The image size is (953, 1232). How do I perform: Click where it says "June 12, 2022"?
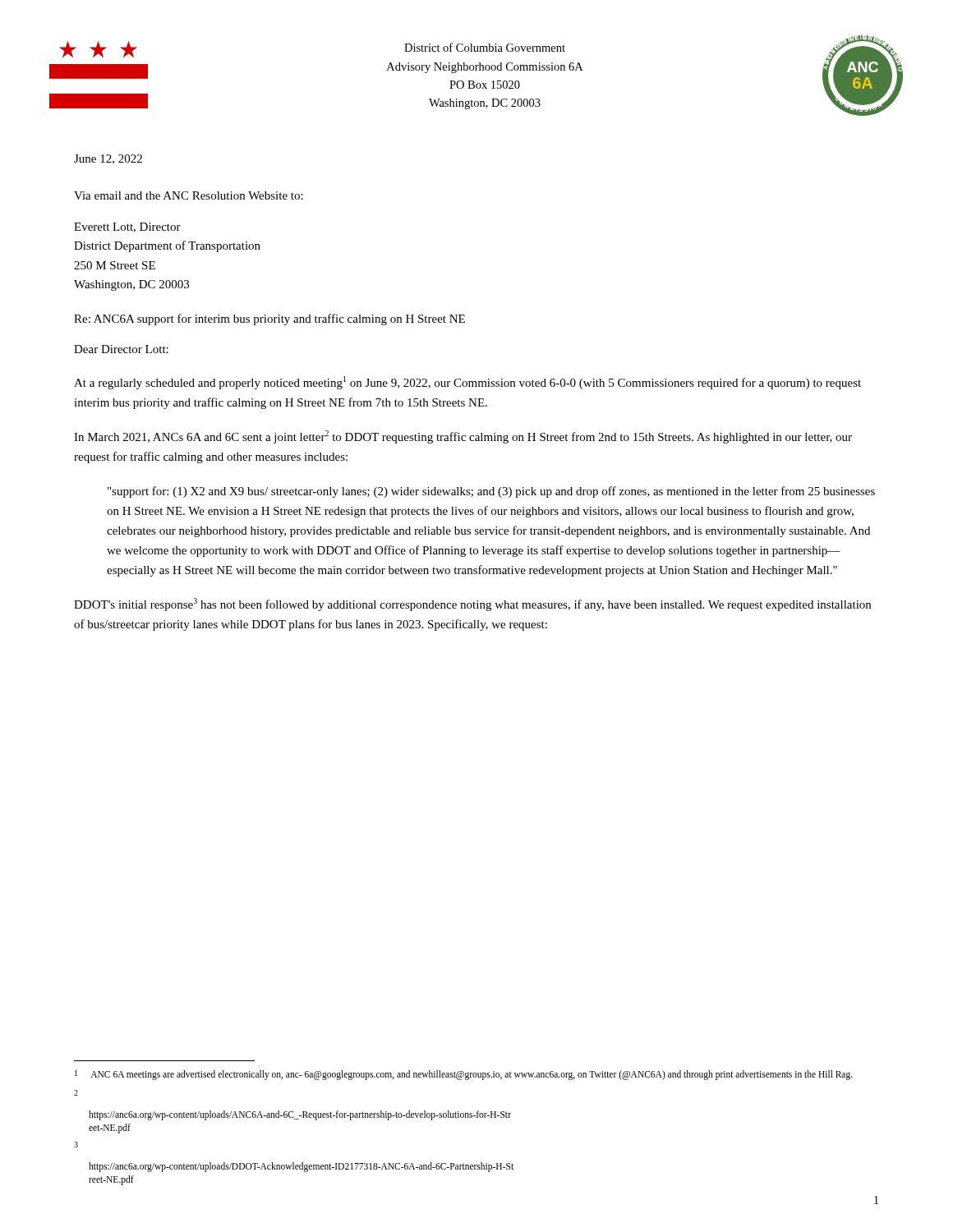[x=108, y=158]
